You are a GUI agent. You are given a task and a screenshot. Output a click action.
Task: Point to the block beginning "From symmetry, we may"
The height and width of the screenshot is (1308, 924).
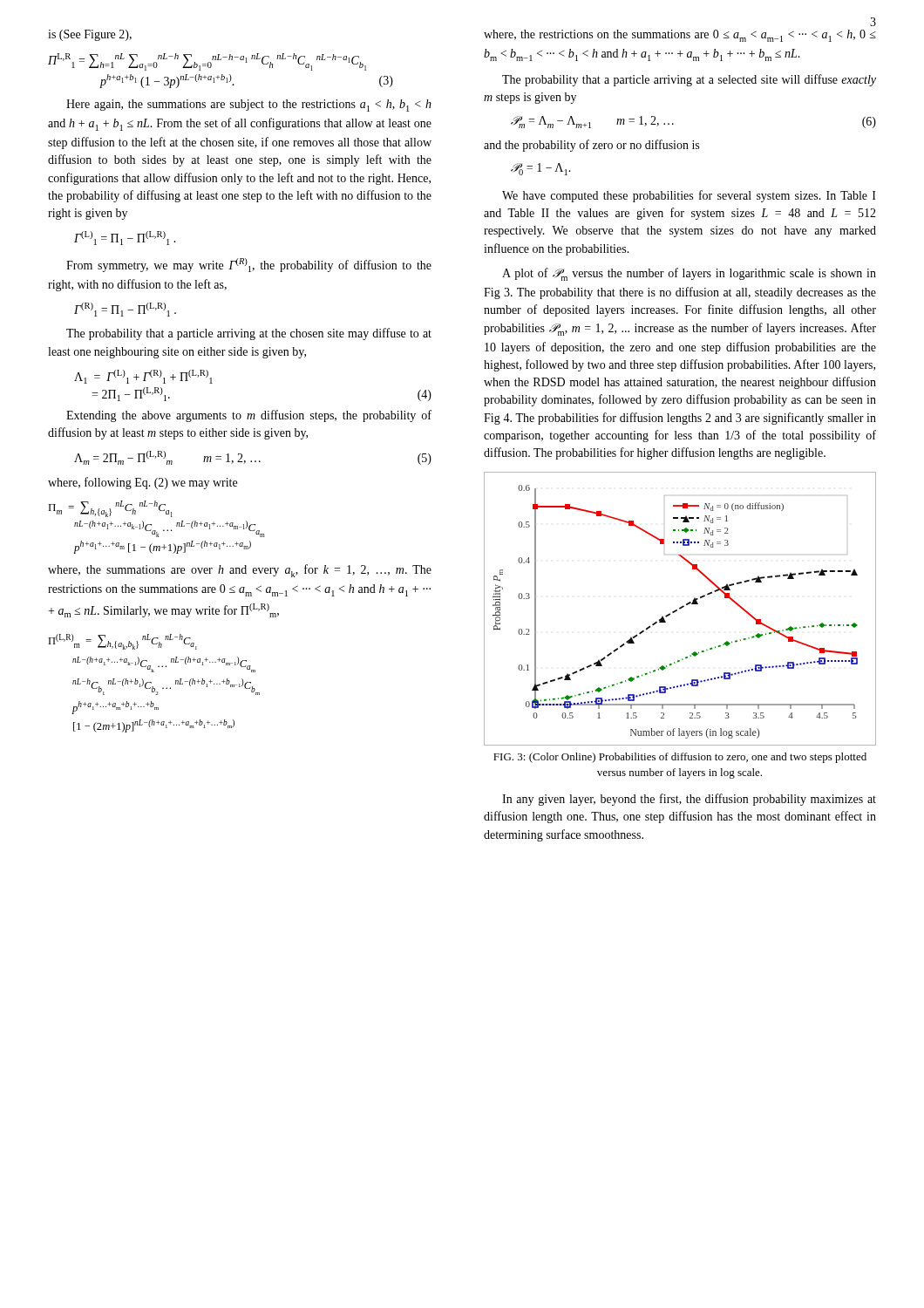tap(240, 274)
